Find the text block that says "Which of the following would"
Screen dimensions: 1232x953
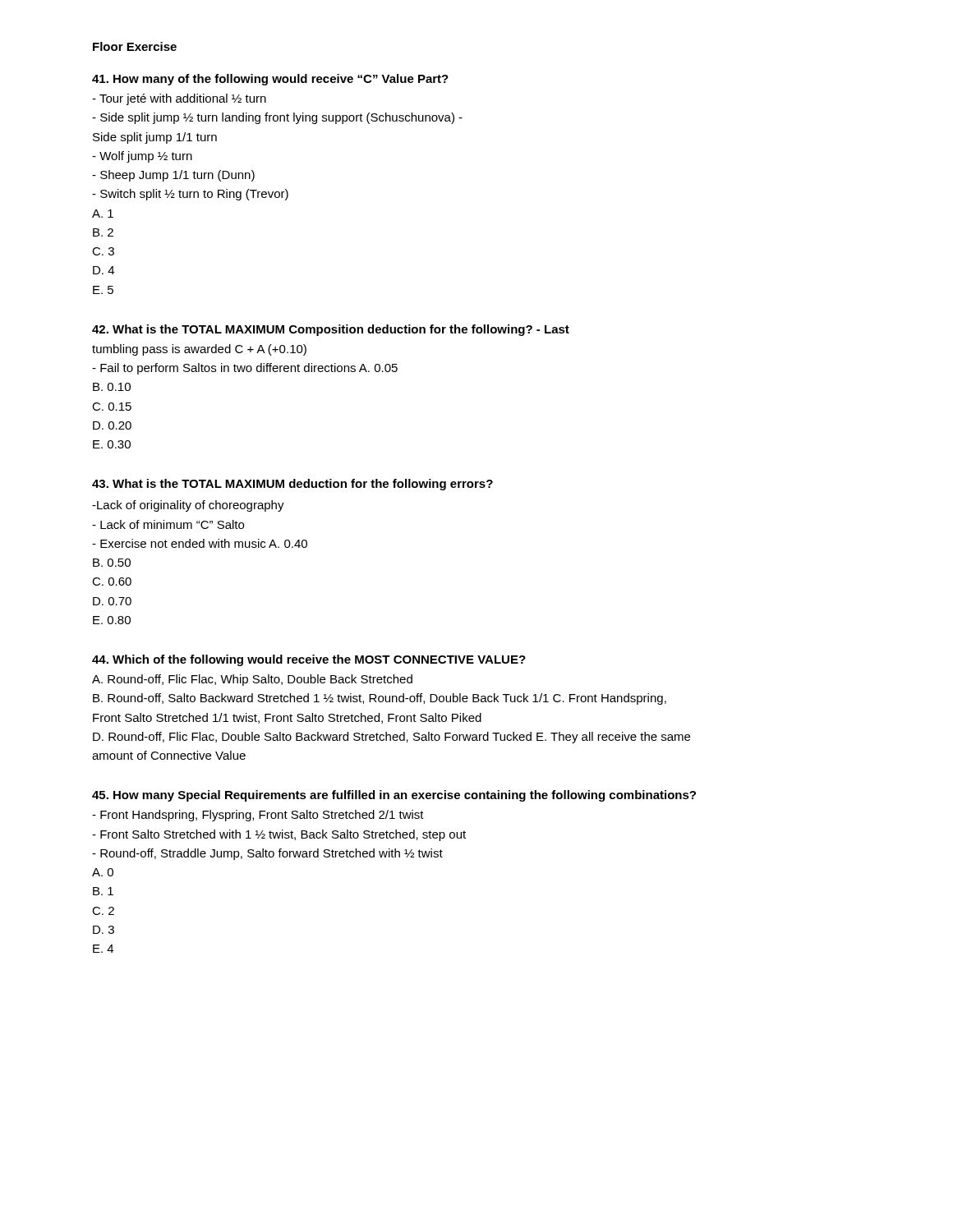[x=476, y=708]
